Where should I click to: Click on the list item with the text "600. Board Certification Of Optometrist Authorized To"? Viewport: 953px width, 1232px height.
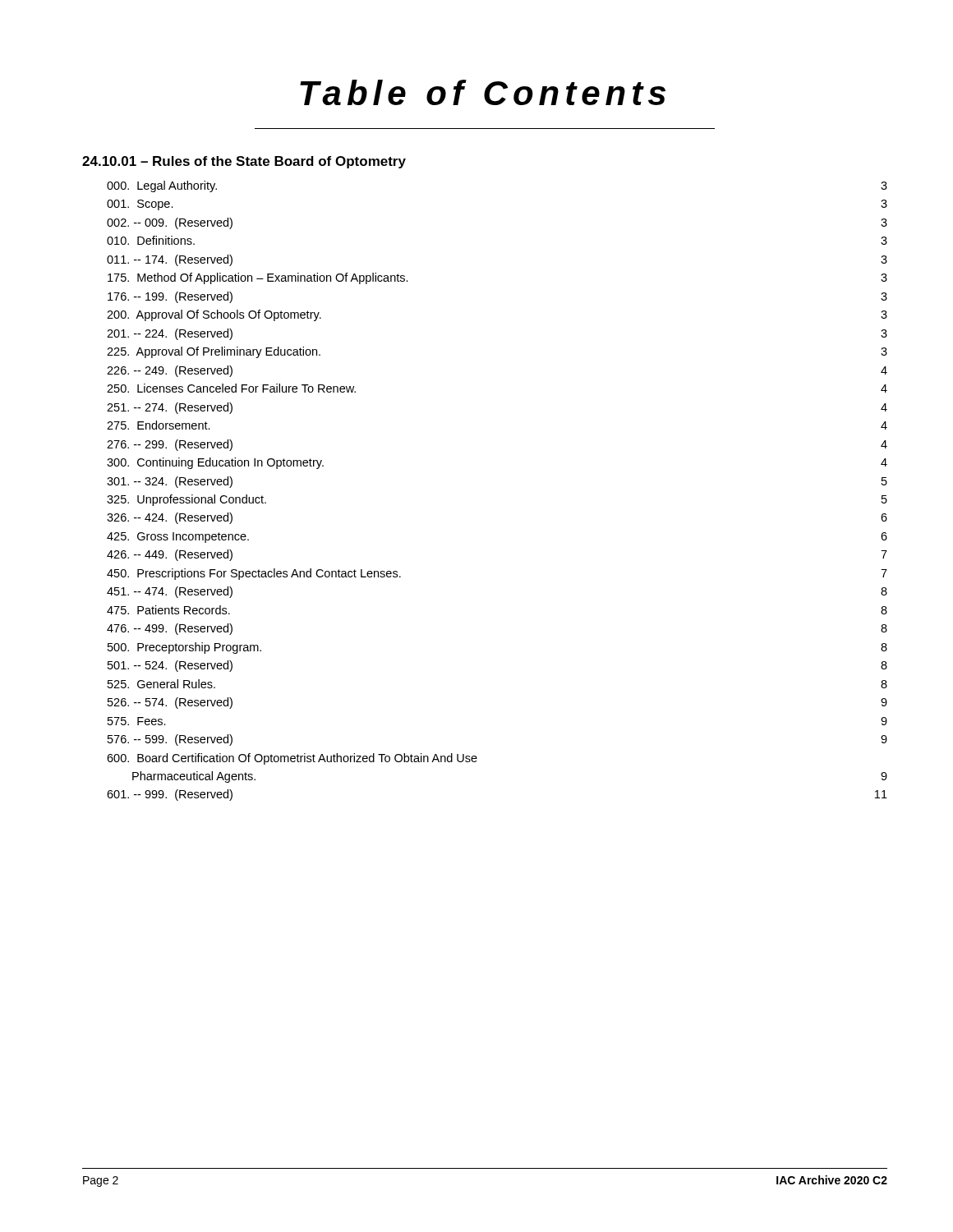point(292,759)
